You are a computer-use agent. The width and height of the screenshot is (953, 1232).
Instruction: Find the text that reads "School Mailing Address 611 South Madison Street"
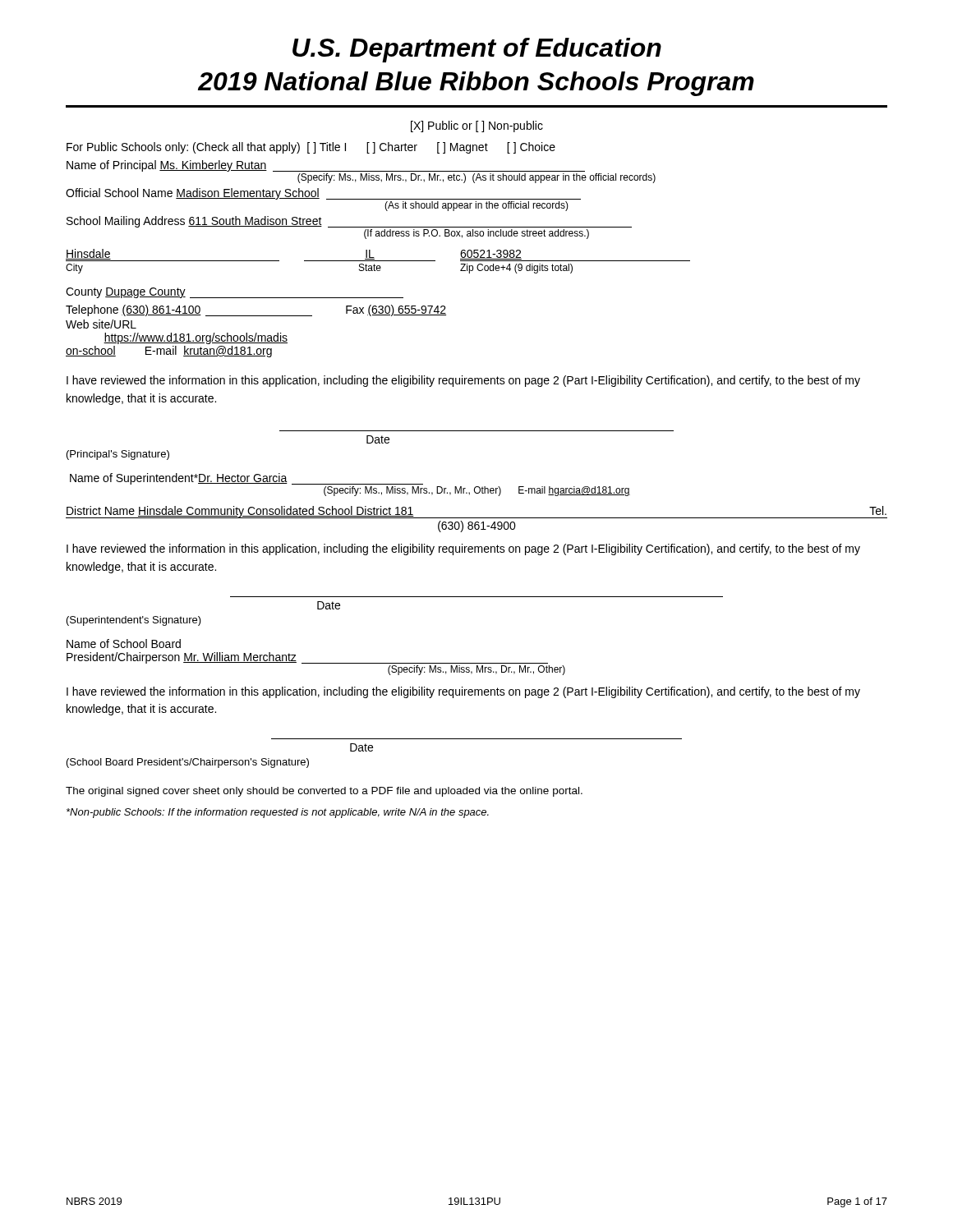[x=349, y=221]
